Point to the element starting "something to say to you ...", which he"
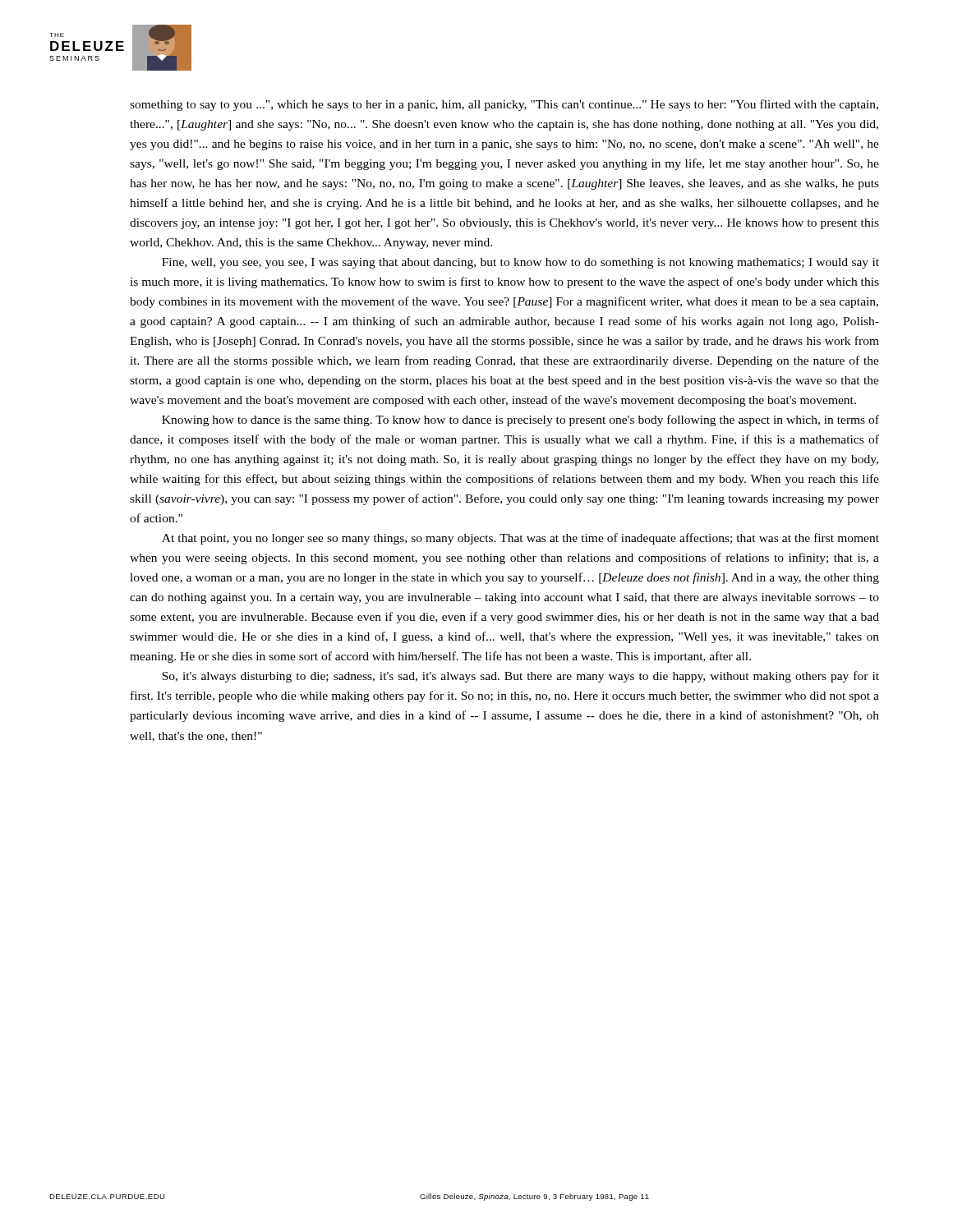This screenshot has width=953, height=1232. 504,173
